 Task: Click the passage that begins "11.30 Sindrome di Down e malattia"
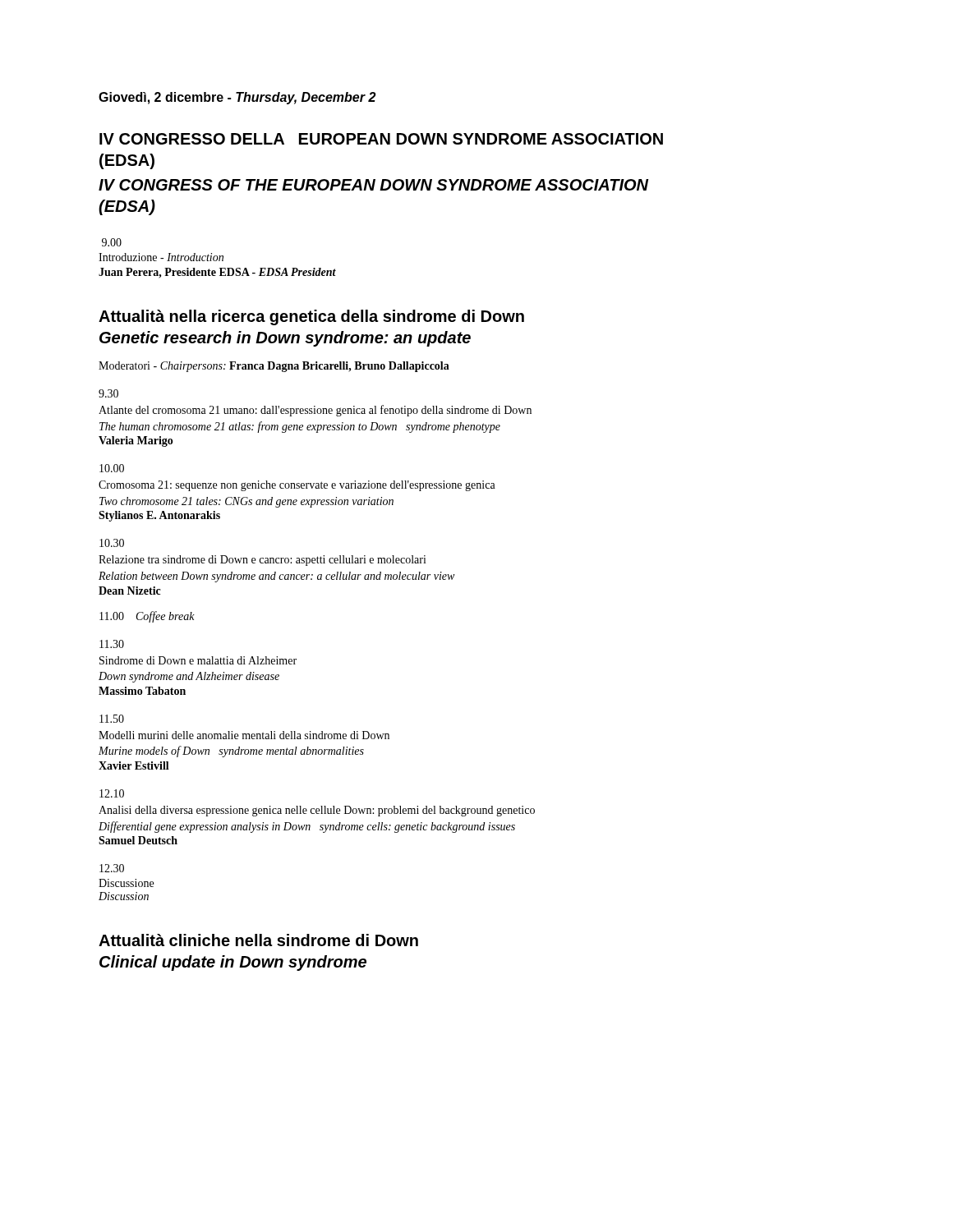click(112, 644)
